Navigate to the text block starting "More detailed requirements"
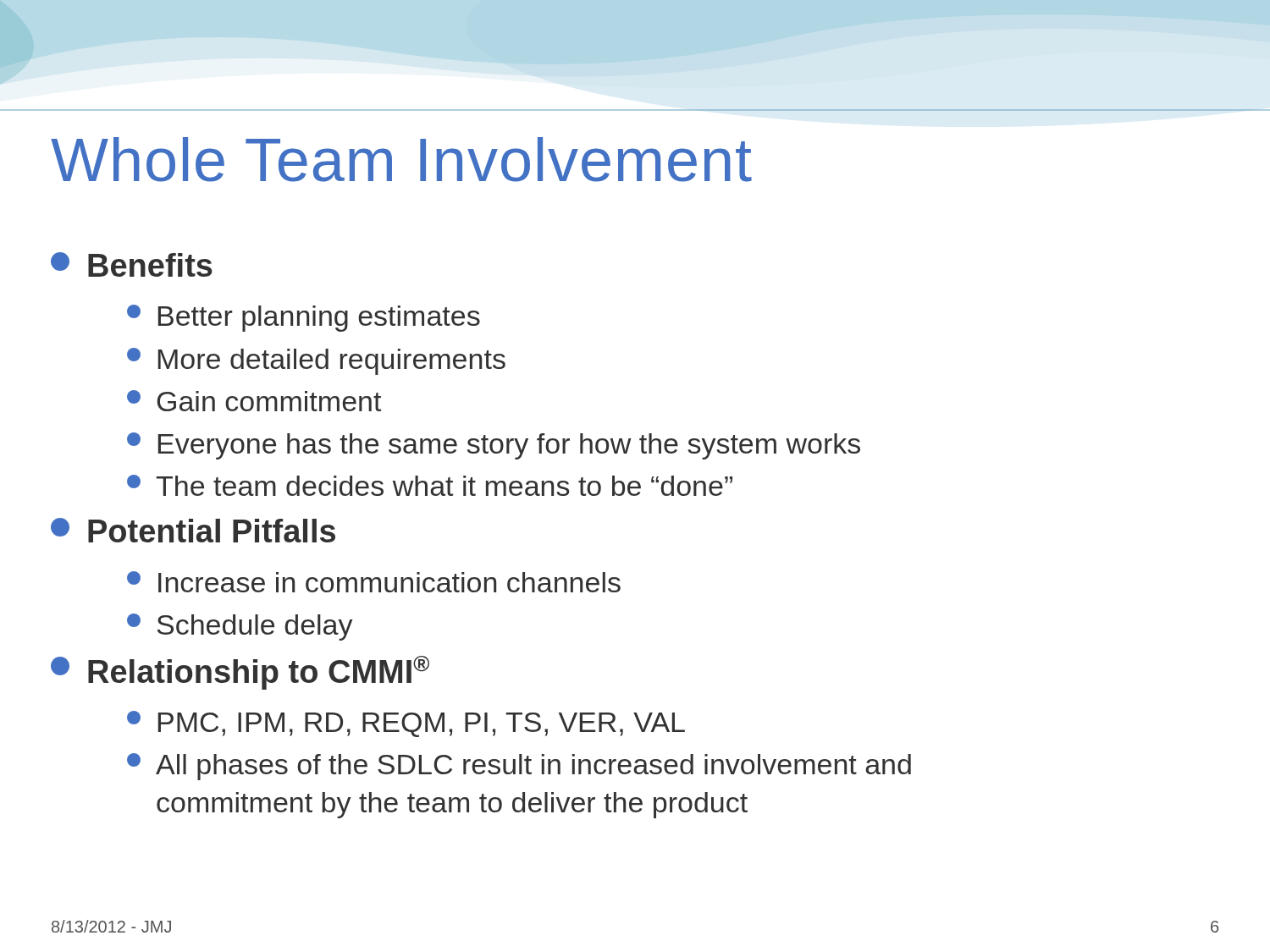 317,359
